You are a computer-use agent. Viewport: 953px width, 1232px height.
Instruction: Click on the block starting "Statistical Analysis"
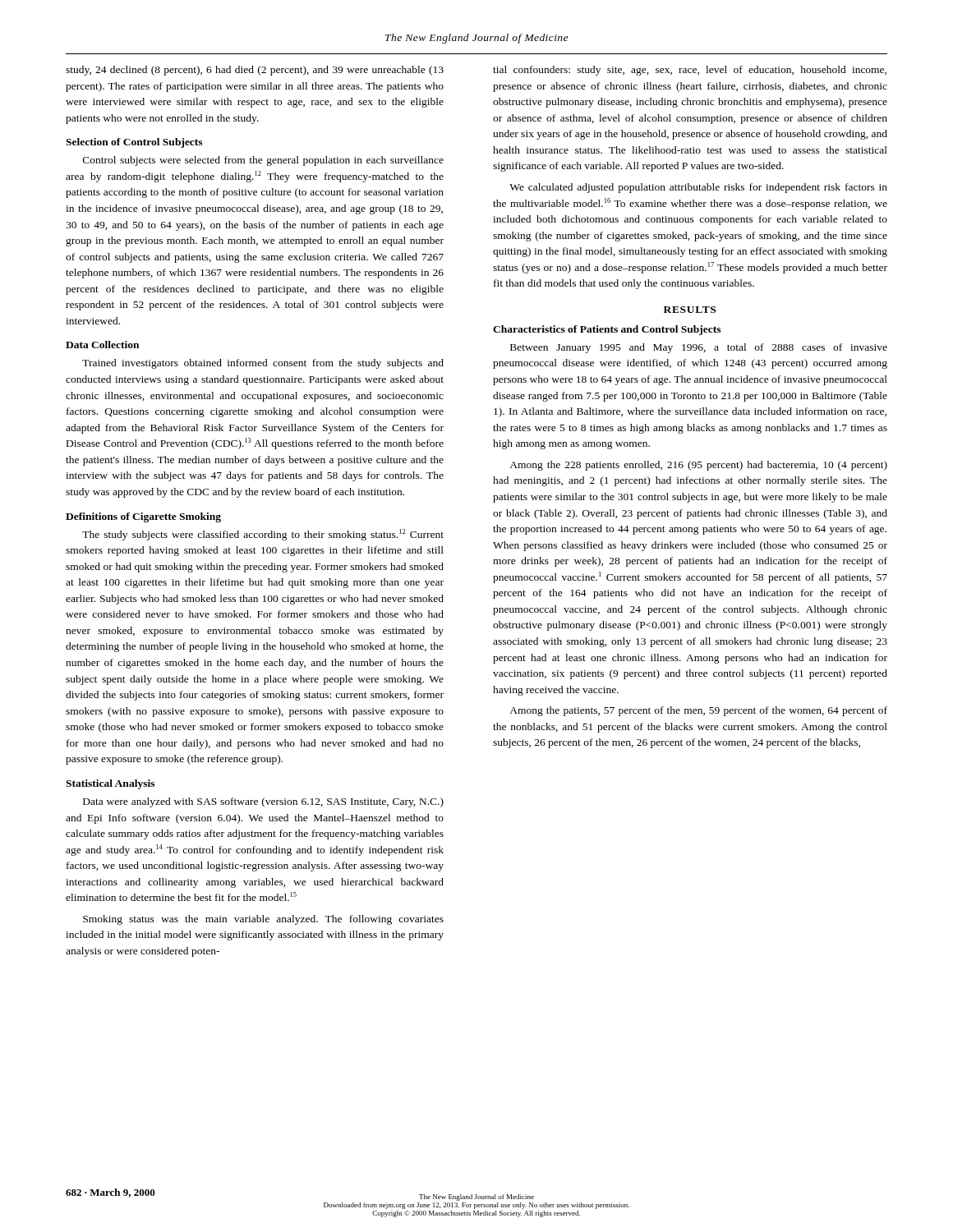pyautogui.click(x=110, y=783)
